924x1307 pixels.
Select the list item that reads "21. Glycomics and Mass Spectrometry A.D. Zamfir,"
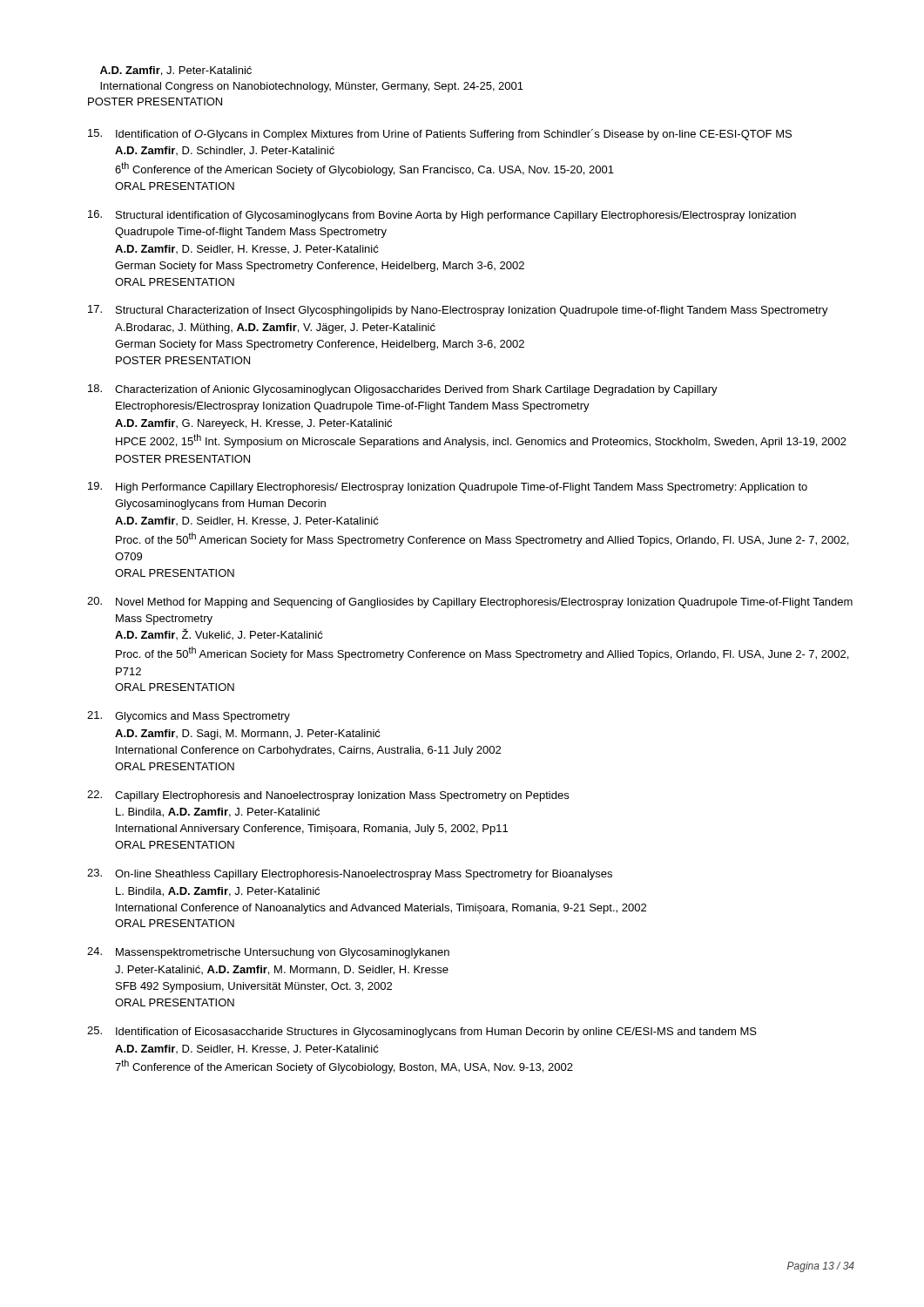471,742
